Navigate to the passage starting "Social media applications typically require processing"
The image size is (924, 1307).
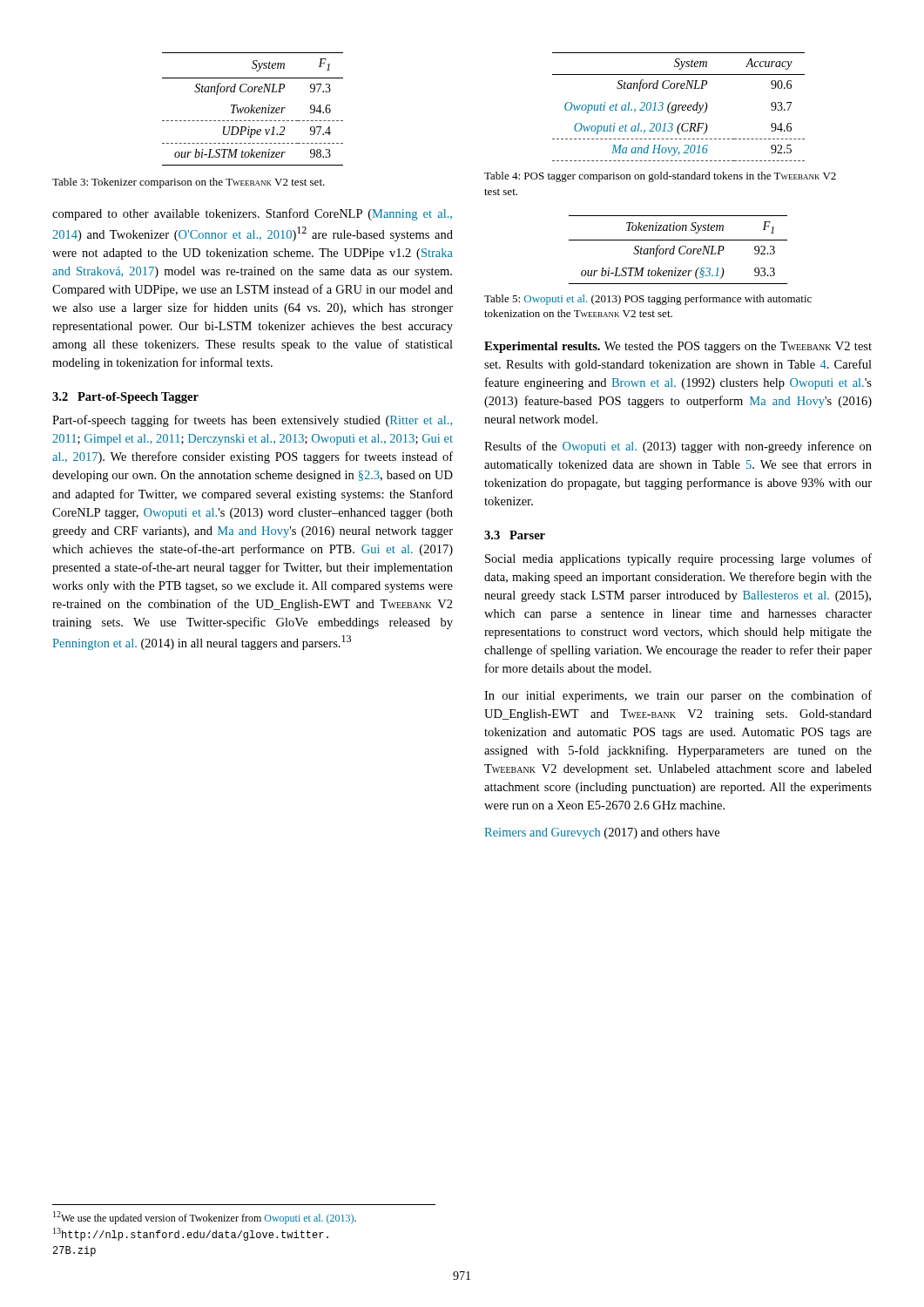678,614
